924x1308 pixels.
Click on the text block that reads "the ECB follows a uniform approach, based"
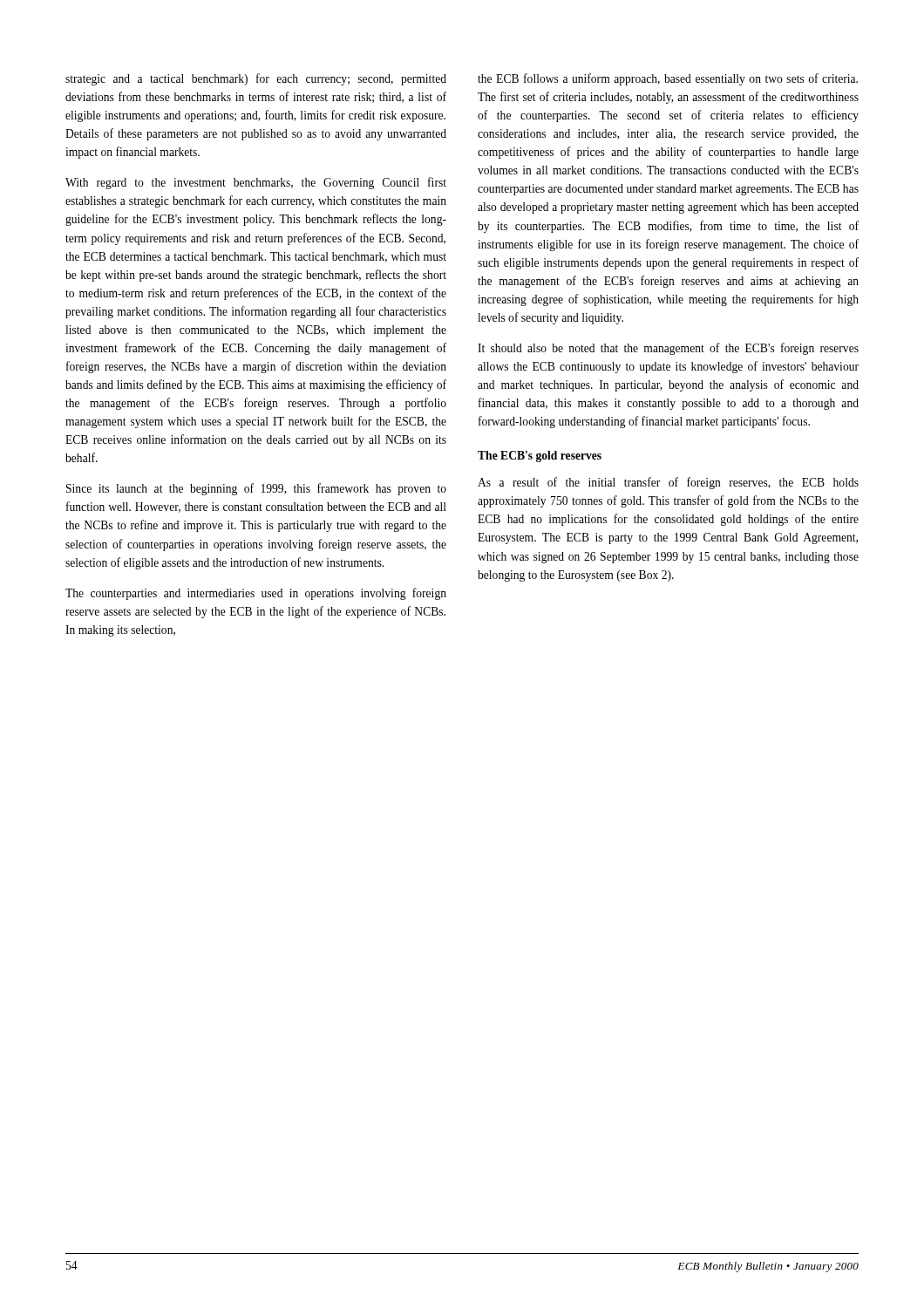coord(668,250)
